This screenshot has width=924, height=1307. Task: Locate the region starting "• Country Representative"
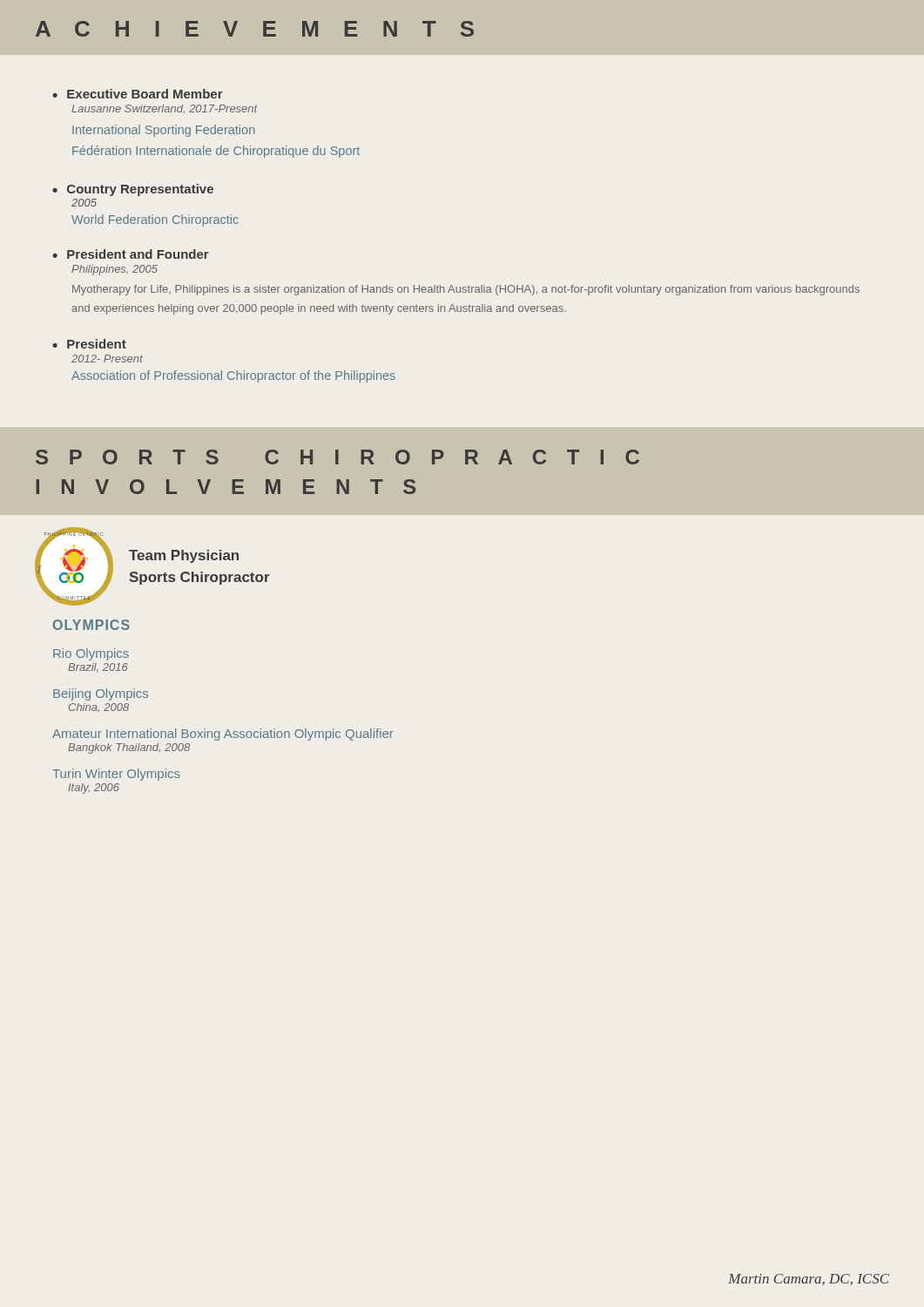pyautogui.click(x=133, y=190)
